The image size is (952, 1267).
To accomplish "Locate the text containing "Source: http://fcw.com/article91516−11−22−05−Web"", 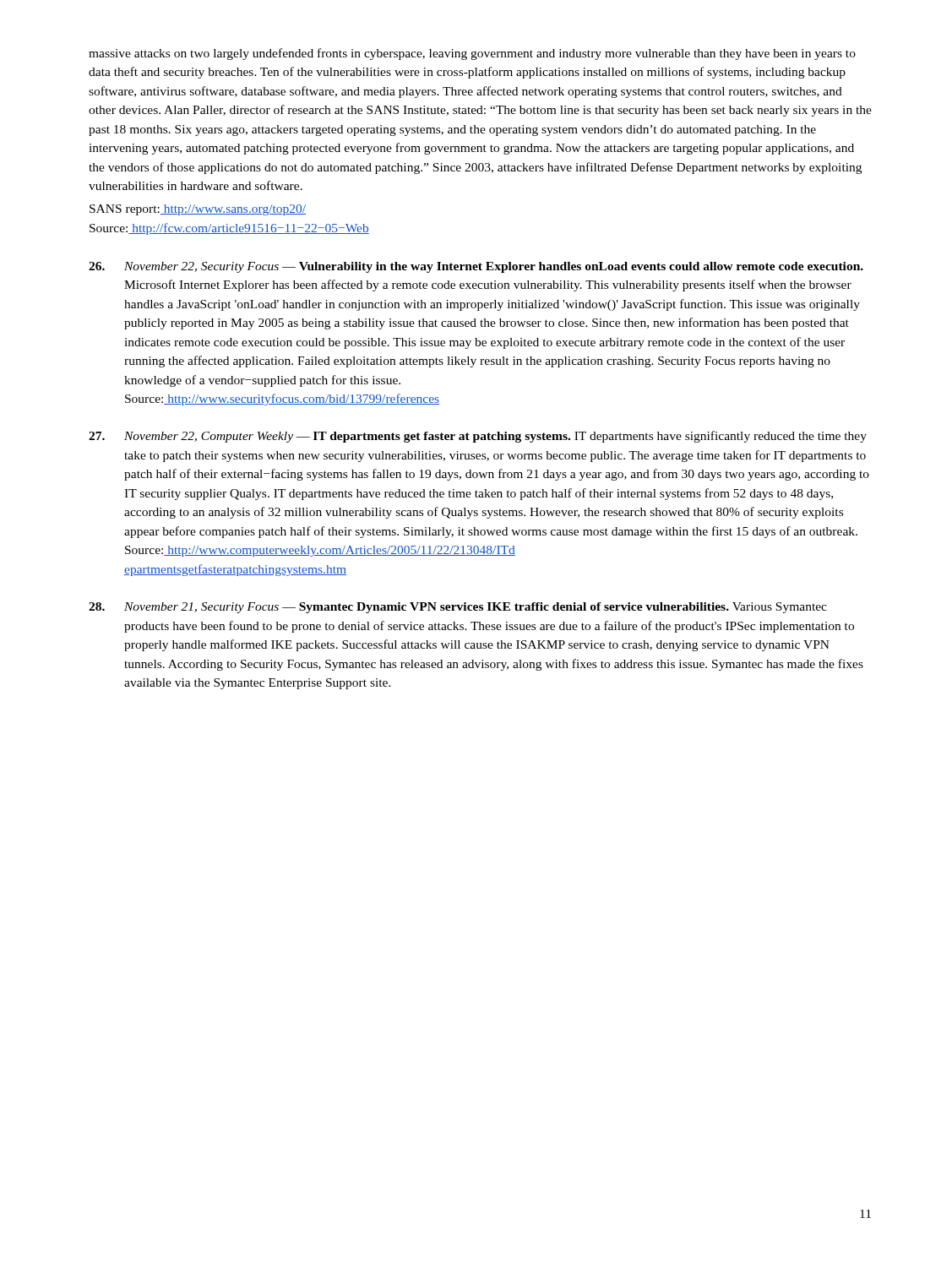I will pos(229,228).
